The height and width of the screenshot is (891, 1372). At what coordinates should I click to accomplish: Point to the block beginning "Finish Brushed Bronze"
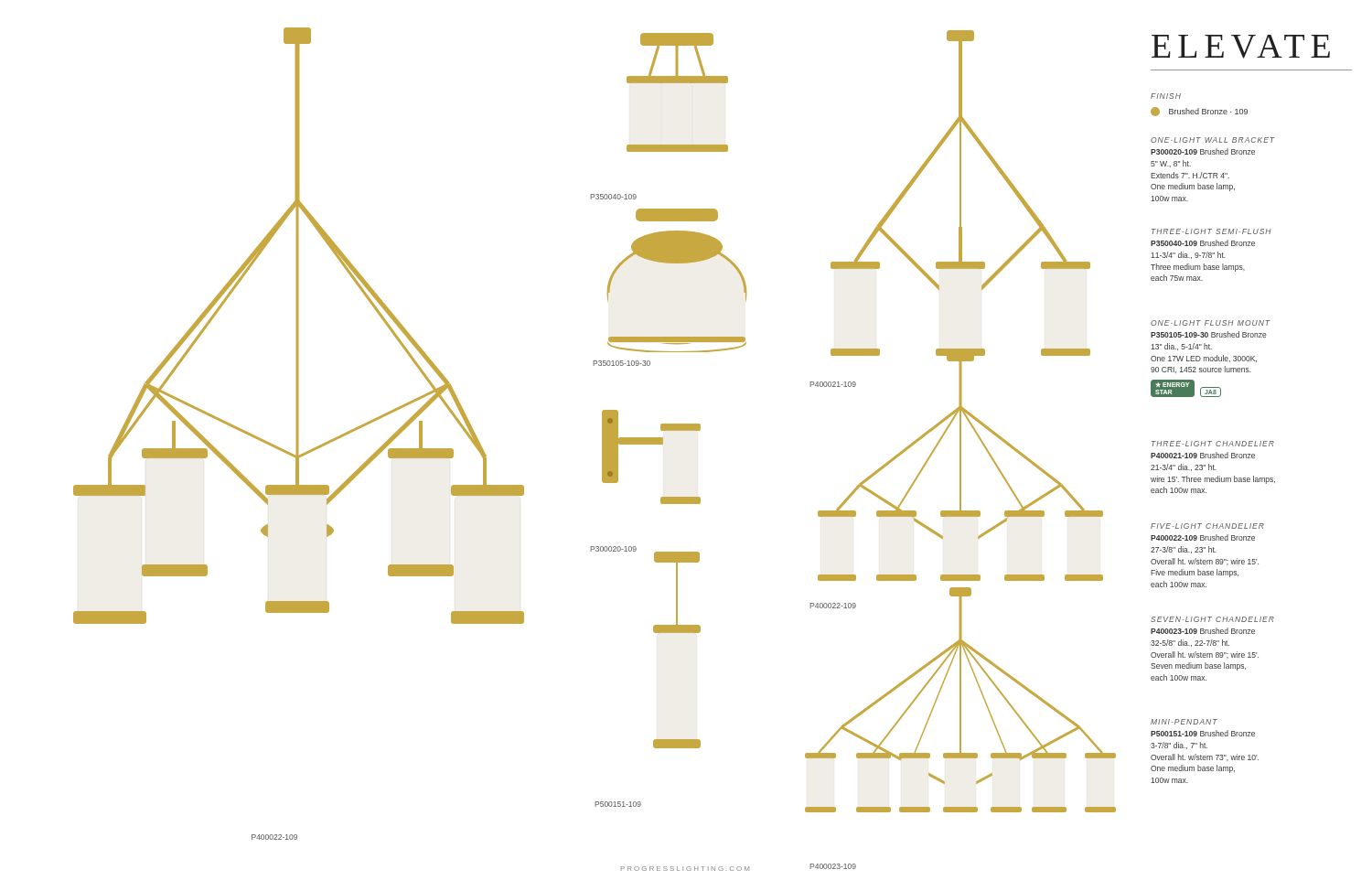tap(1251, 105)
